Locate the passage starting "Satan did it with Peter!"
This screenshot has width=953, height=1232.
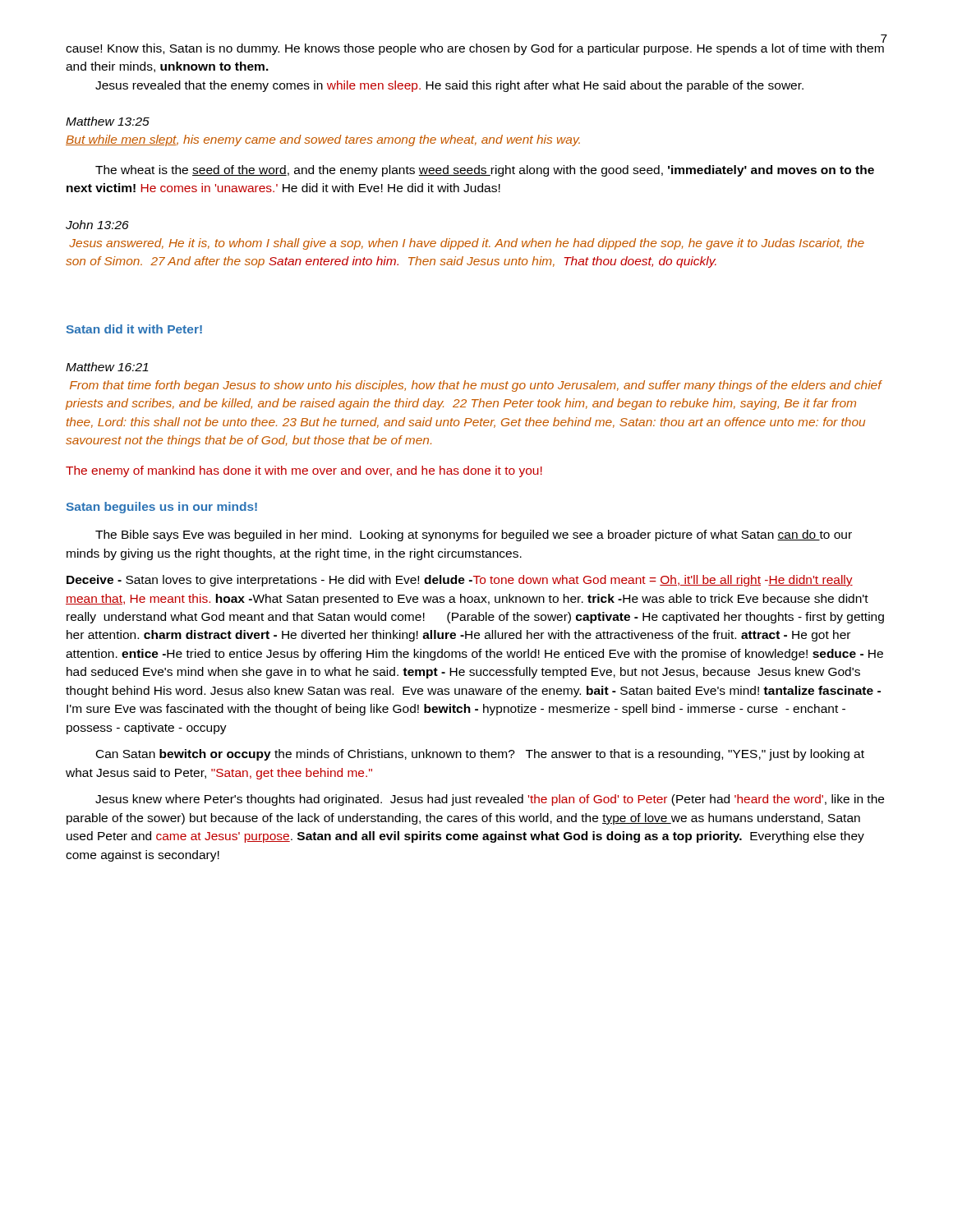click(134, 329)
